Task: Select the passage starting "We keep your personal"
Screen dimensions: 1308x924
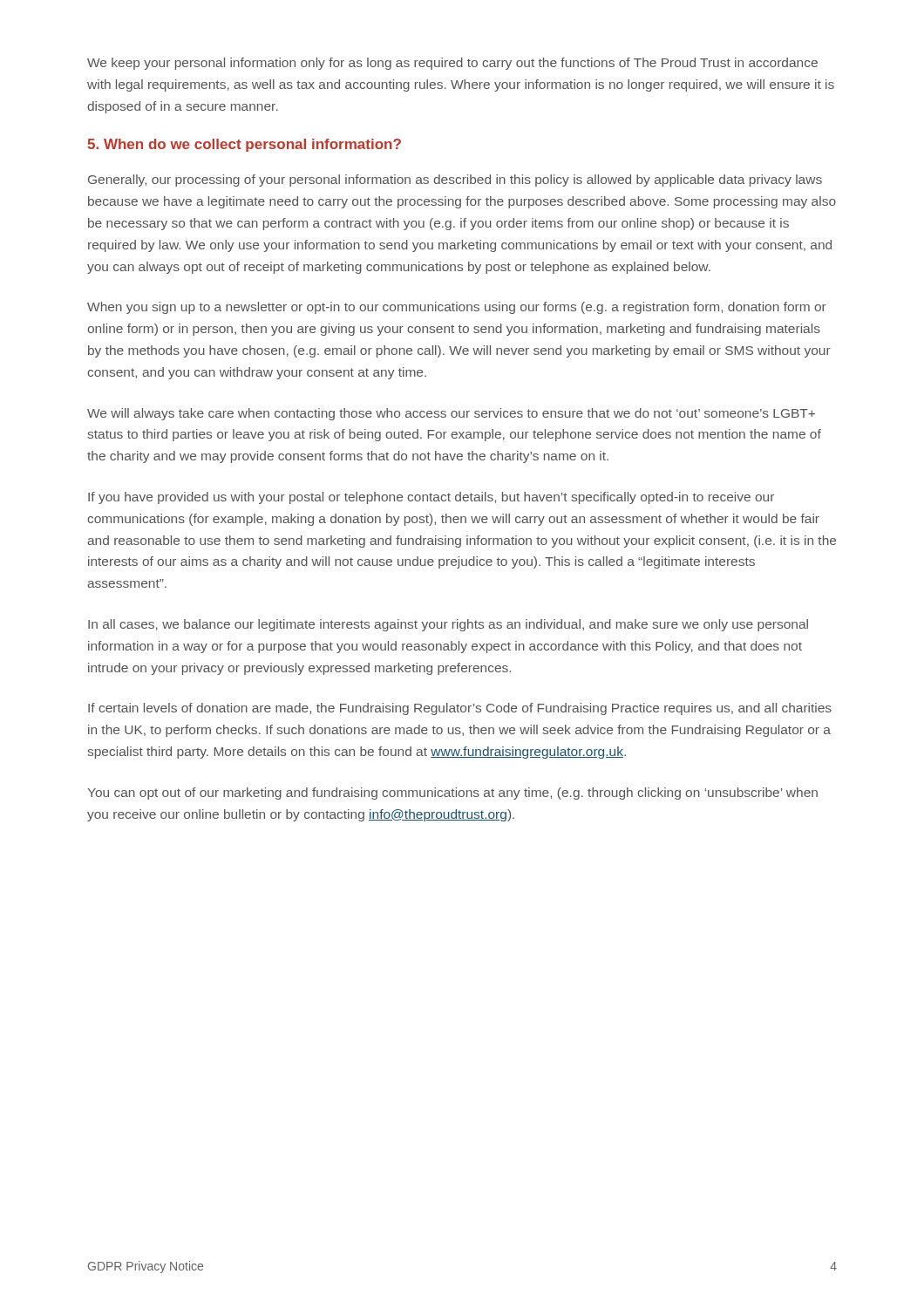Action: click(x=461, y=84)
